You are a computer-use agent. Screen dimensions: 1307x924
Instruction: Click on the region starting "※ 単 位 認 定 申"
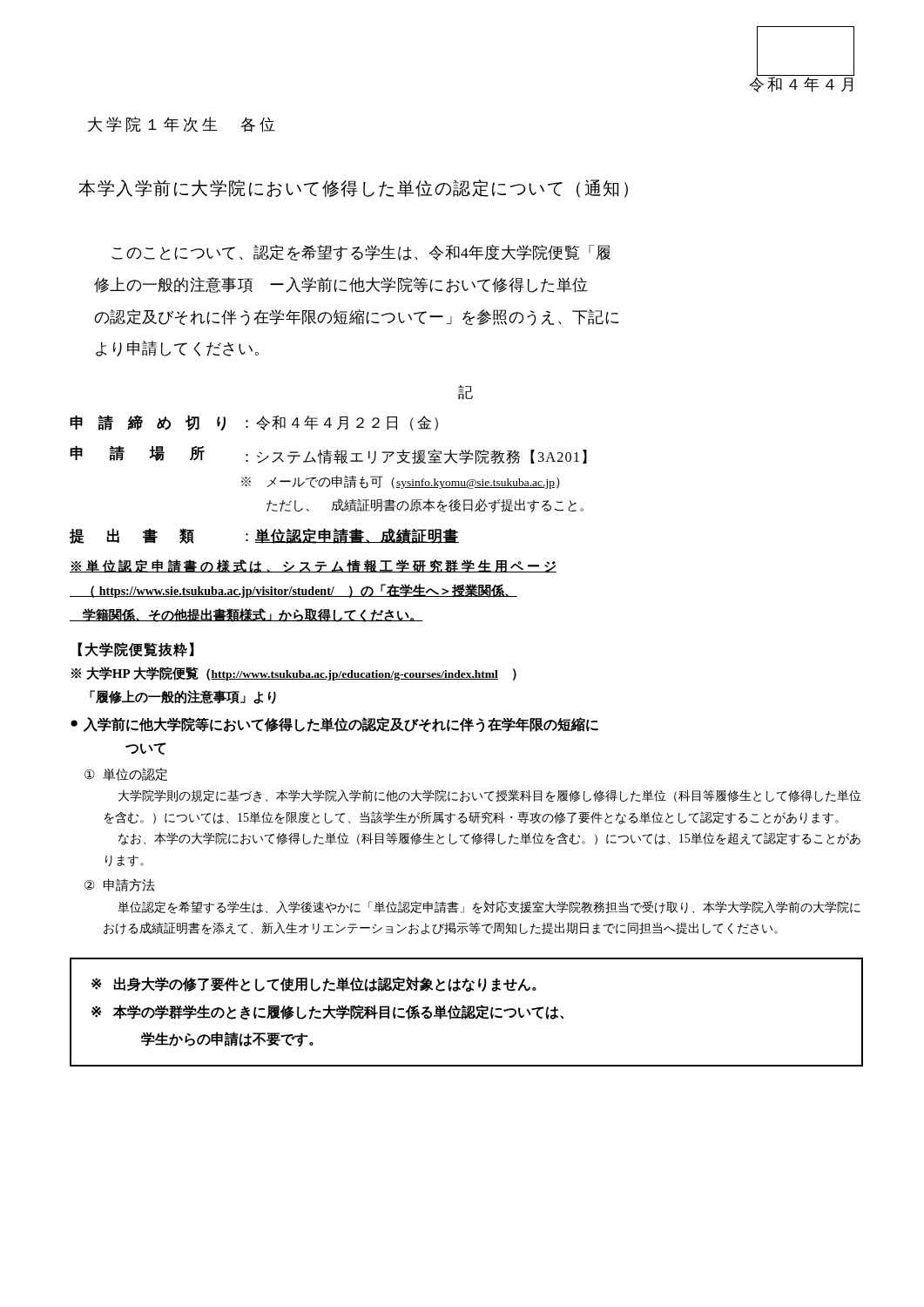[x=313, y=591]
